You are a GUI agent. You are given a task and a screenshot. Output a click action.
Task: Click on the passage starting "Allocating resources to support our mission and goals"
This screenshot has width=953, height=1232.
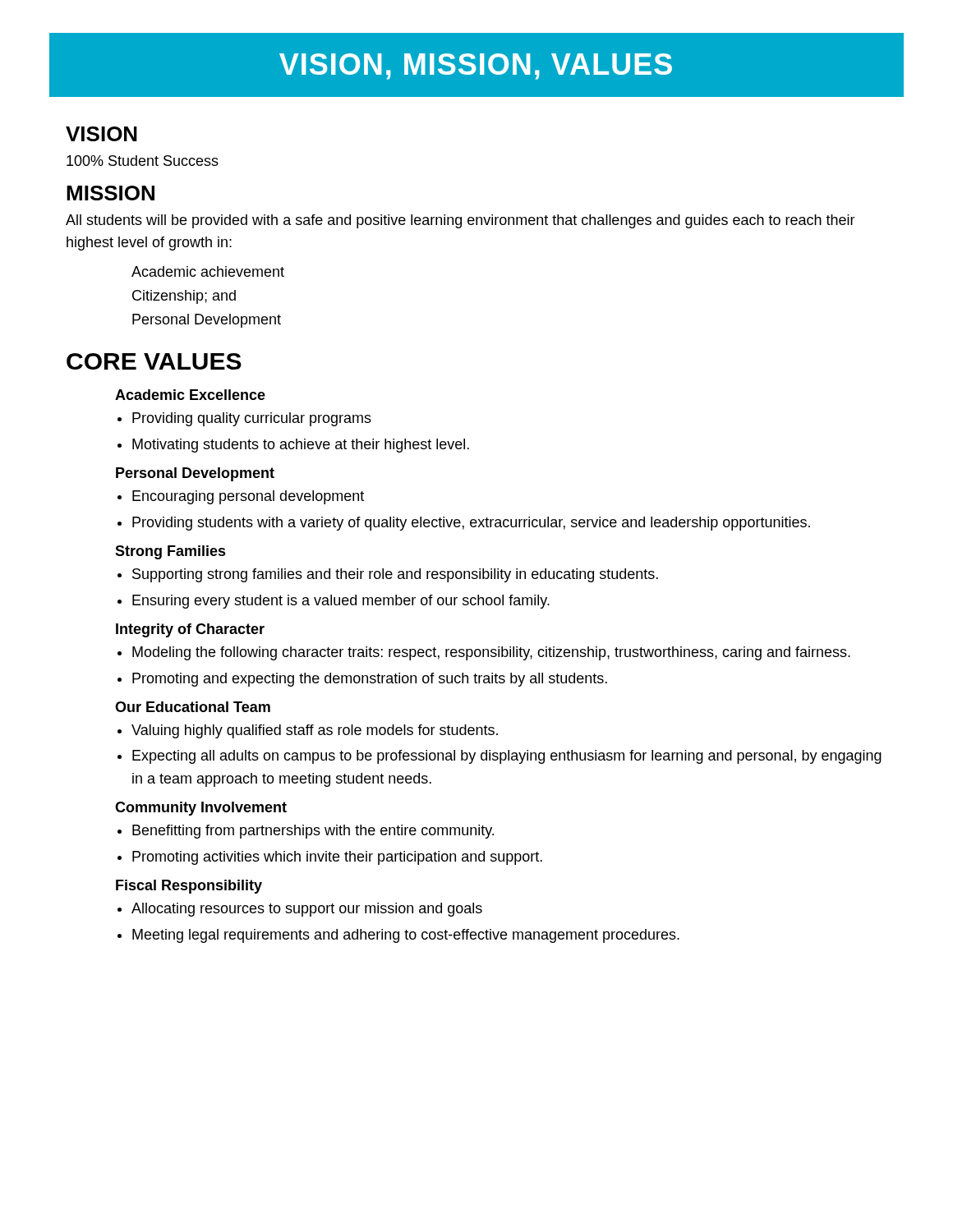[x=307, y=908]
